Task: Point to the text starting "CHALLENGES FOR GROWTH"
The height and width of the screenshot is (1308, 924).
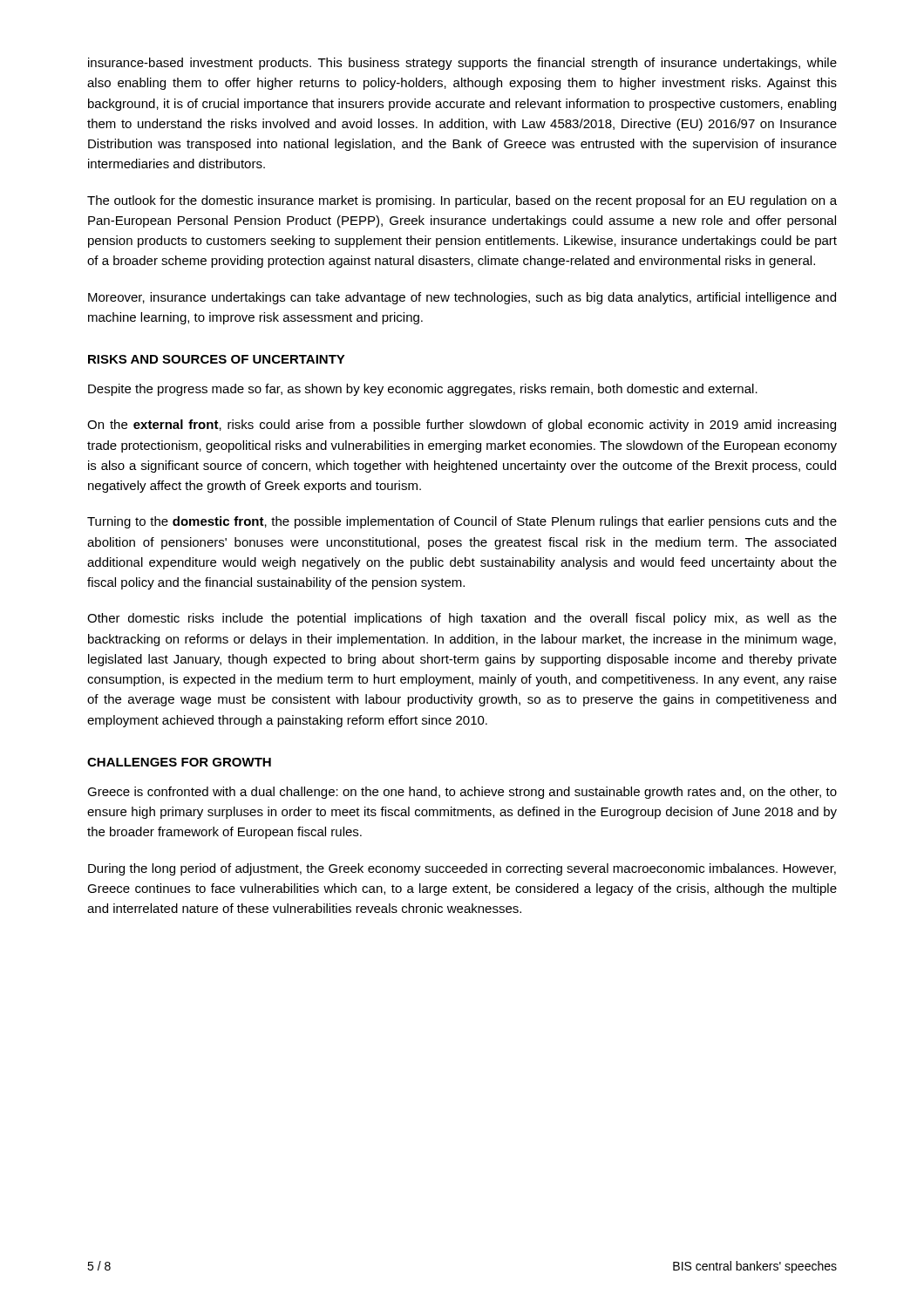Action: coord(179,761)
